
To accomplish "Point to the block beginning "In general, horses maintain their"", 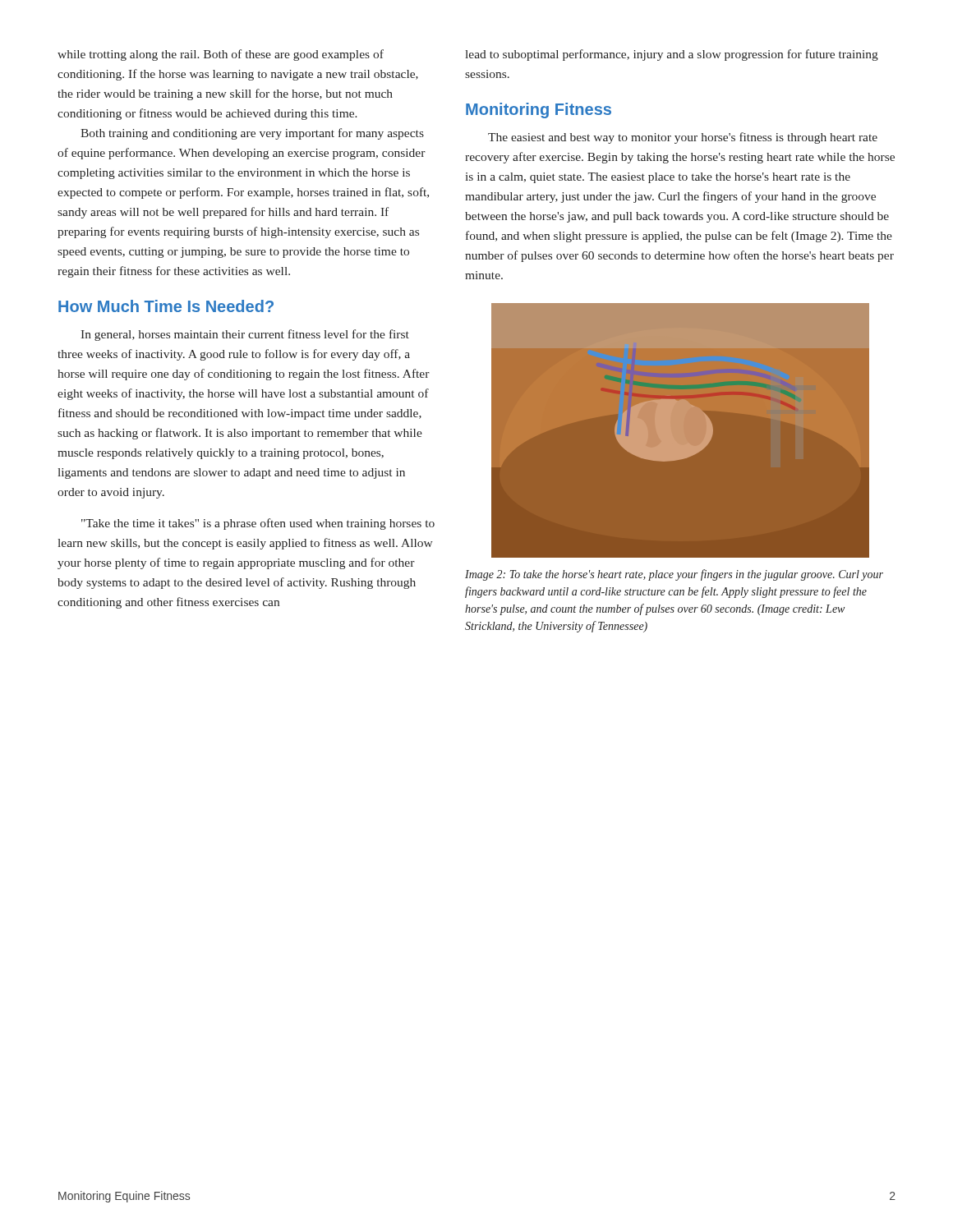I will click(246, 468).
